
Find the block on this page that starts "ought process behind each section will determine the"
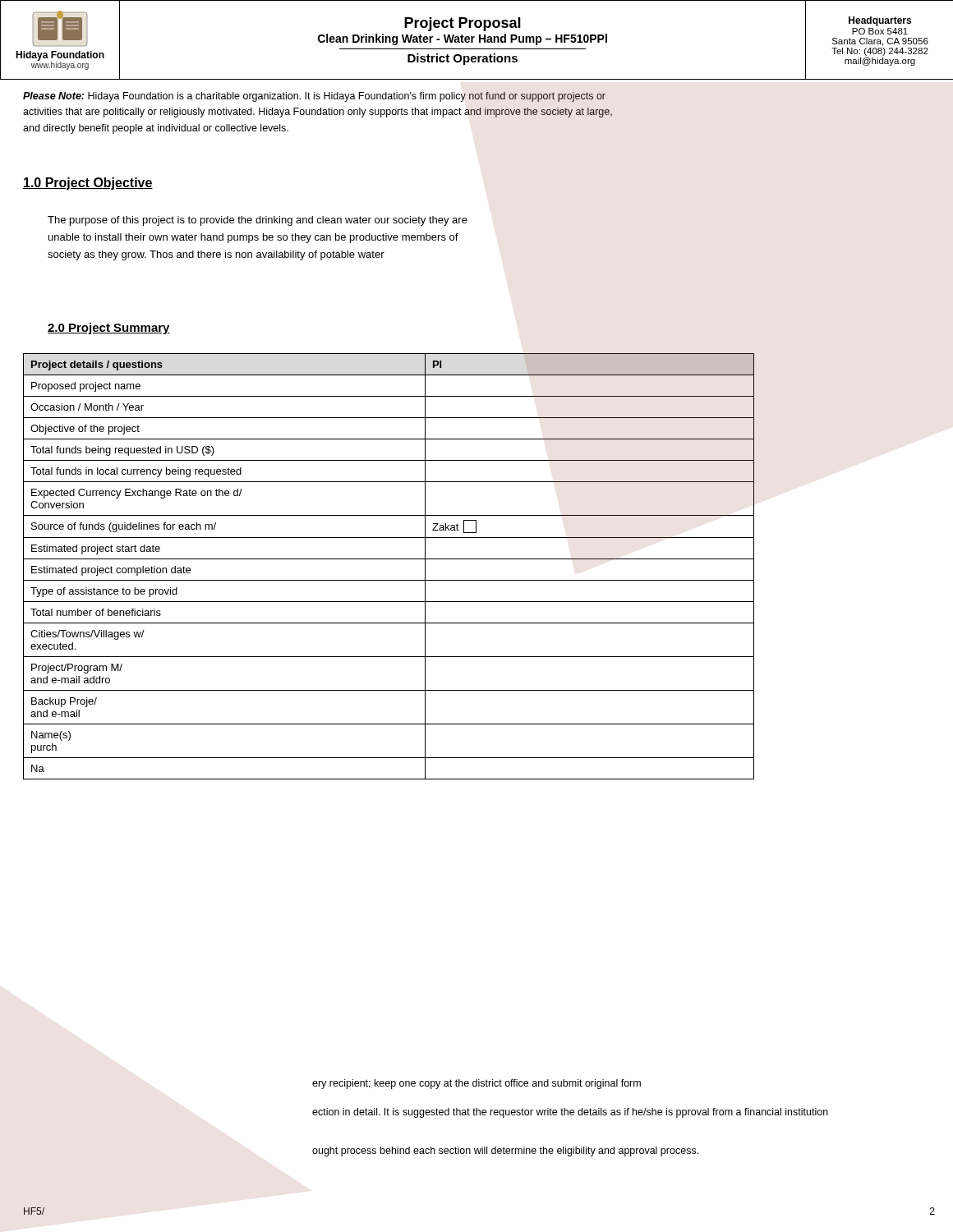point(506,1151)
